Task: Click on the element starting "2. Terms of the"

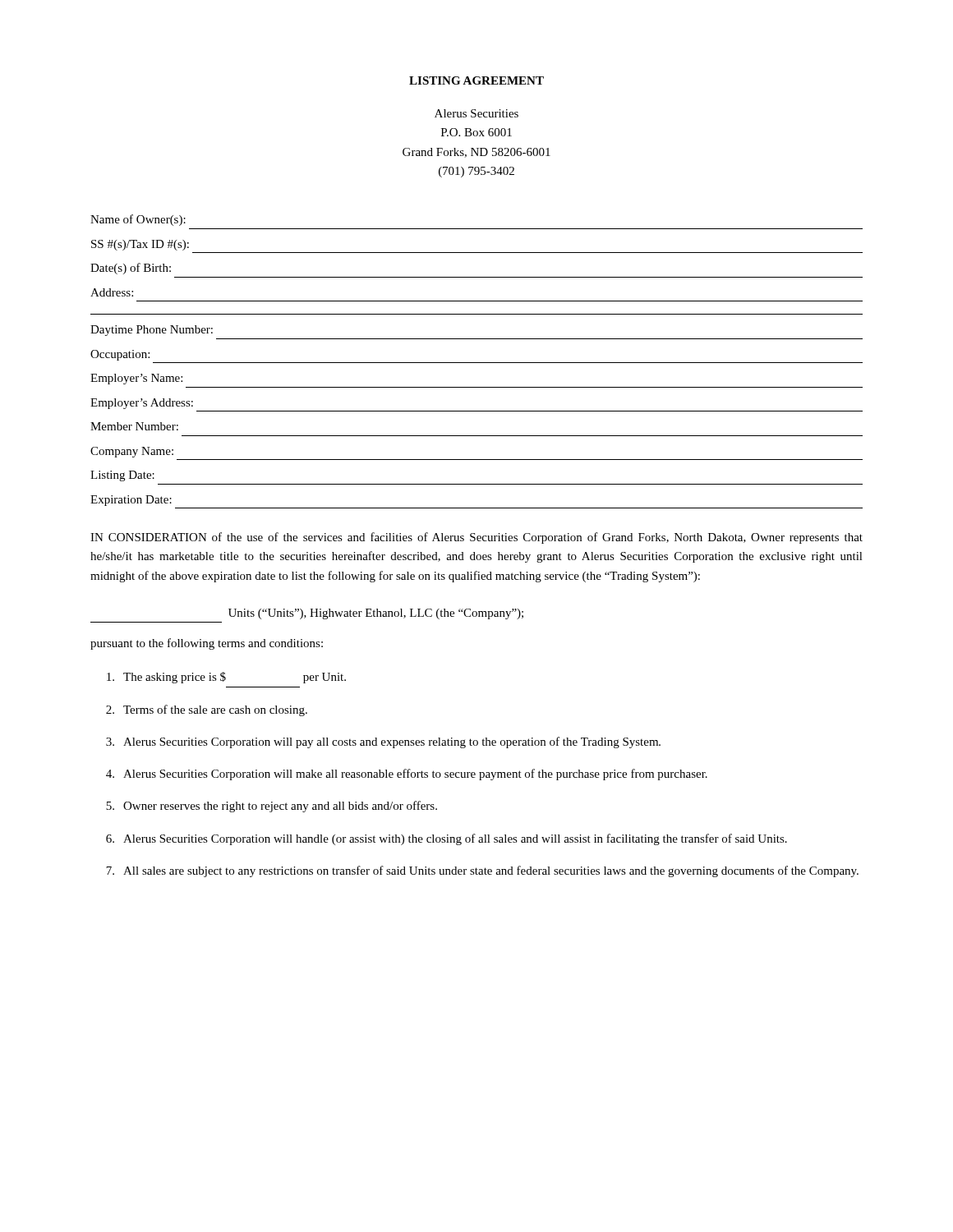Action: click(207, 710)
